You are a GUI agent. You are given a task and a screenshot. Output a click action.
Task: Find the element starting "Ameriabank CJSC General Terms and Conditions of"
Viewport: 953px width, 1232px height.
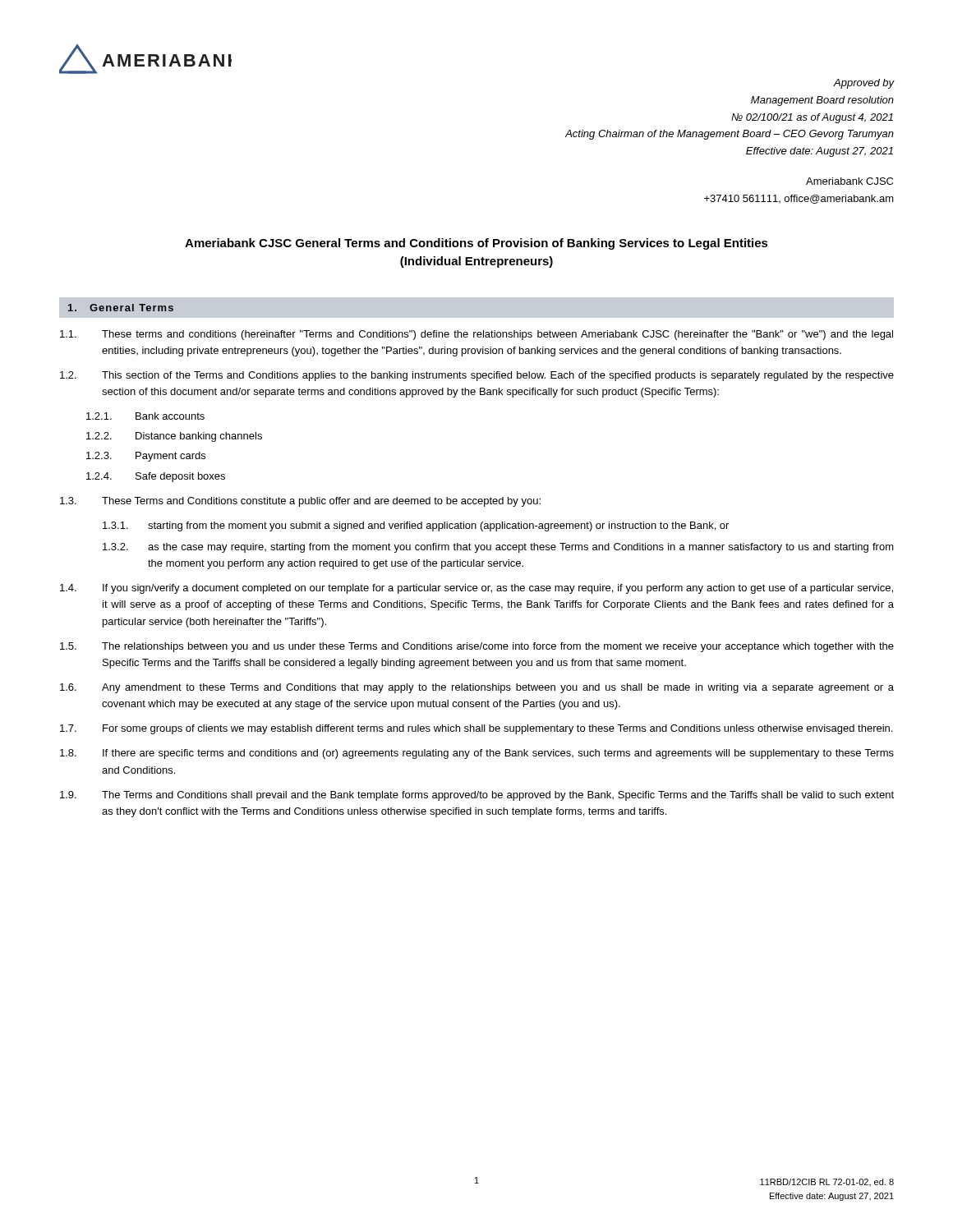[x=476, y=252]
